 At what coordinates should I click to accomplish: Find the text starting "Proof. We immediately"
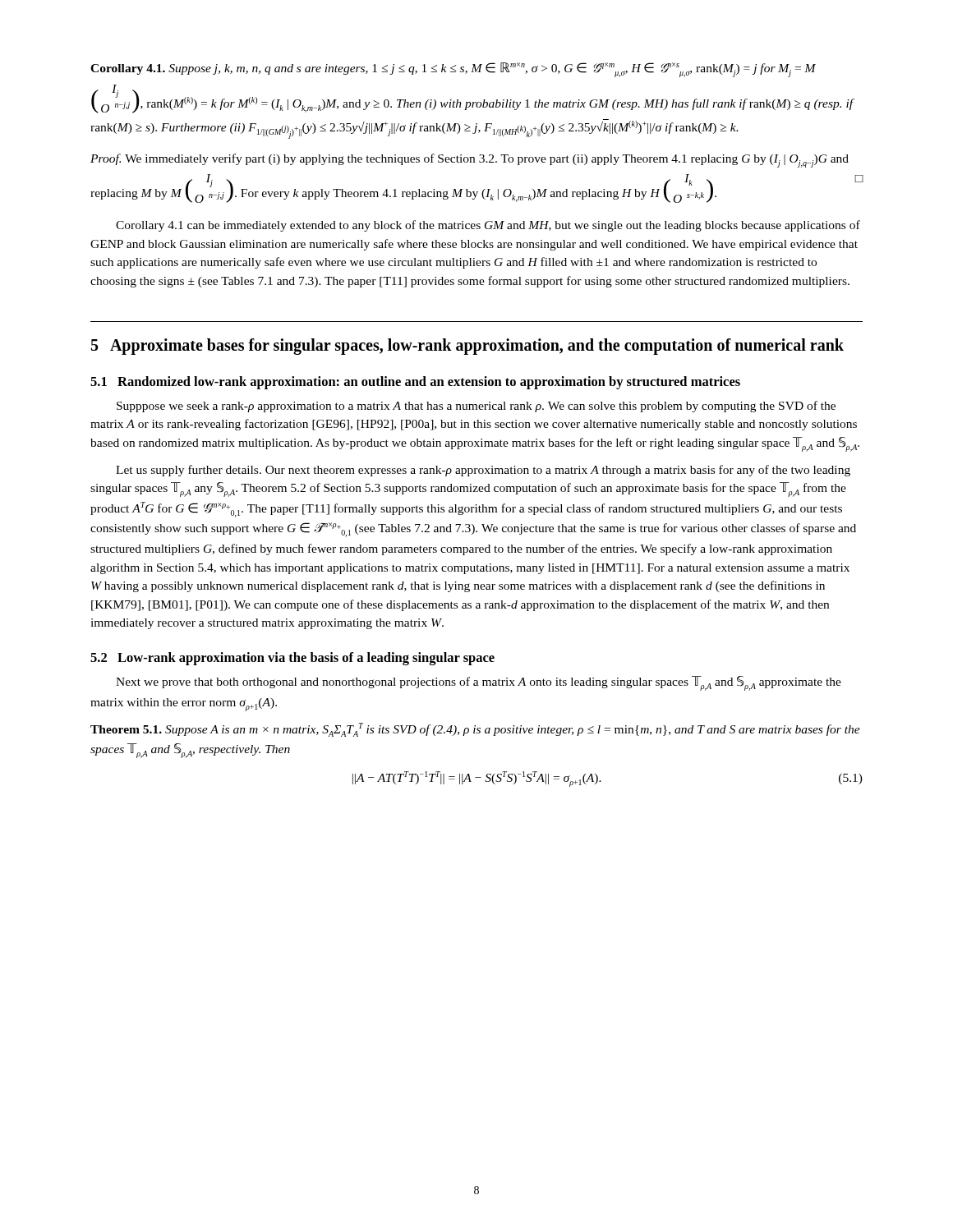476,179
